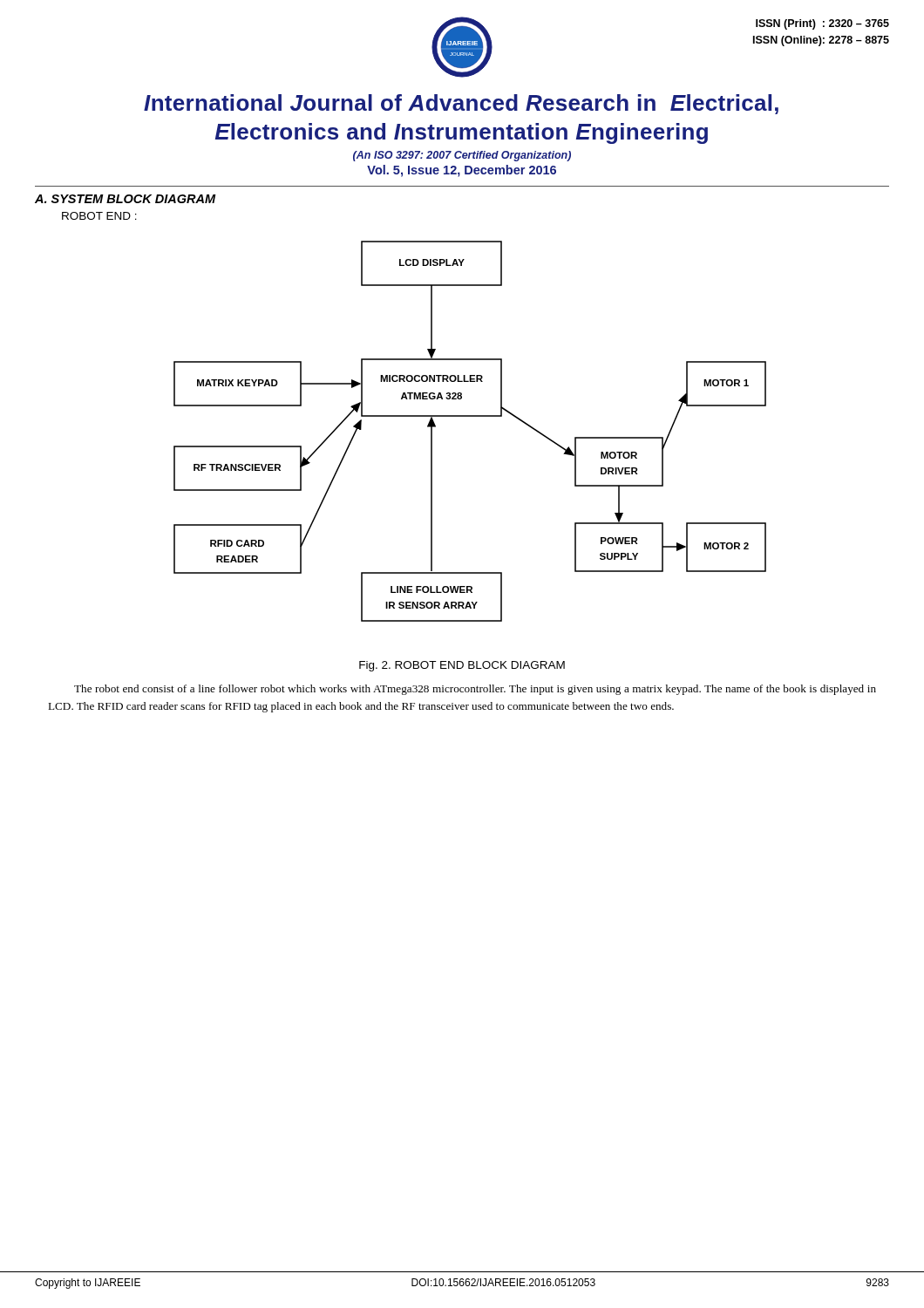Locate the block starting "The robot end consist of a line"
The image size is (924, 1308).
point(462,697)
